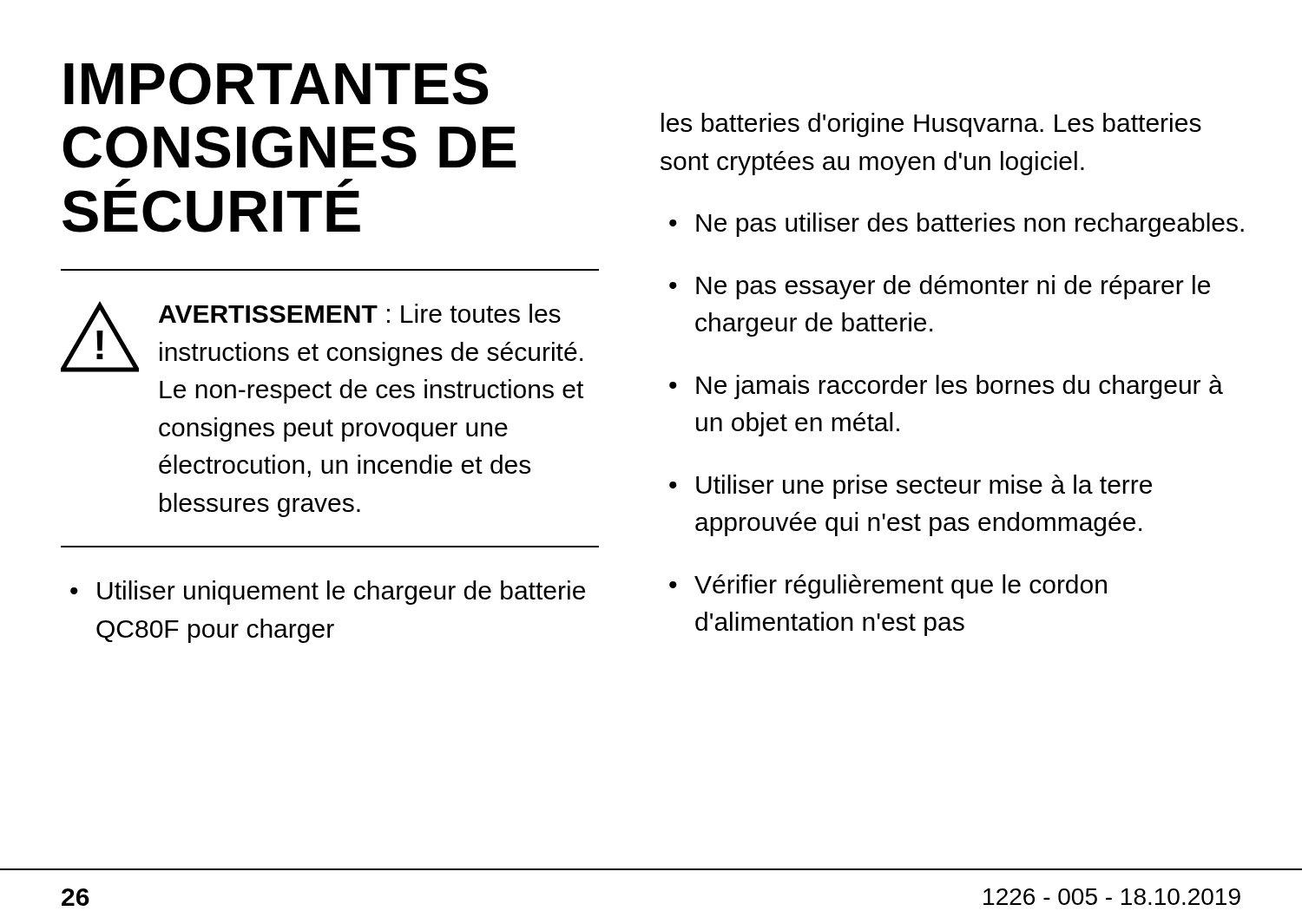Locate the text block starting "IMPORTANTESCONSIGNES DESÉCURITÉ"

click(x=330, y=148)
